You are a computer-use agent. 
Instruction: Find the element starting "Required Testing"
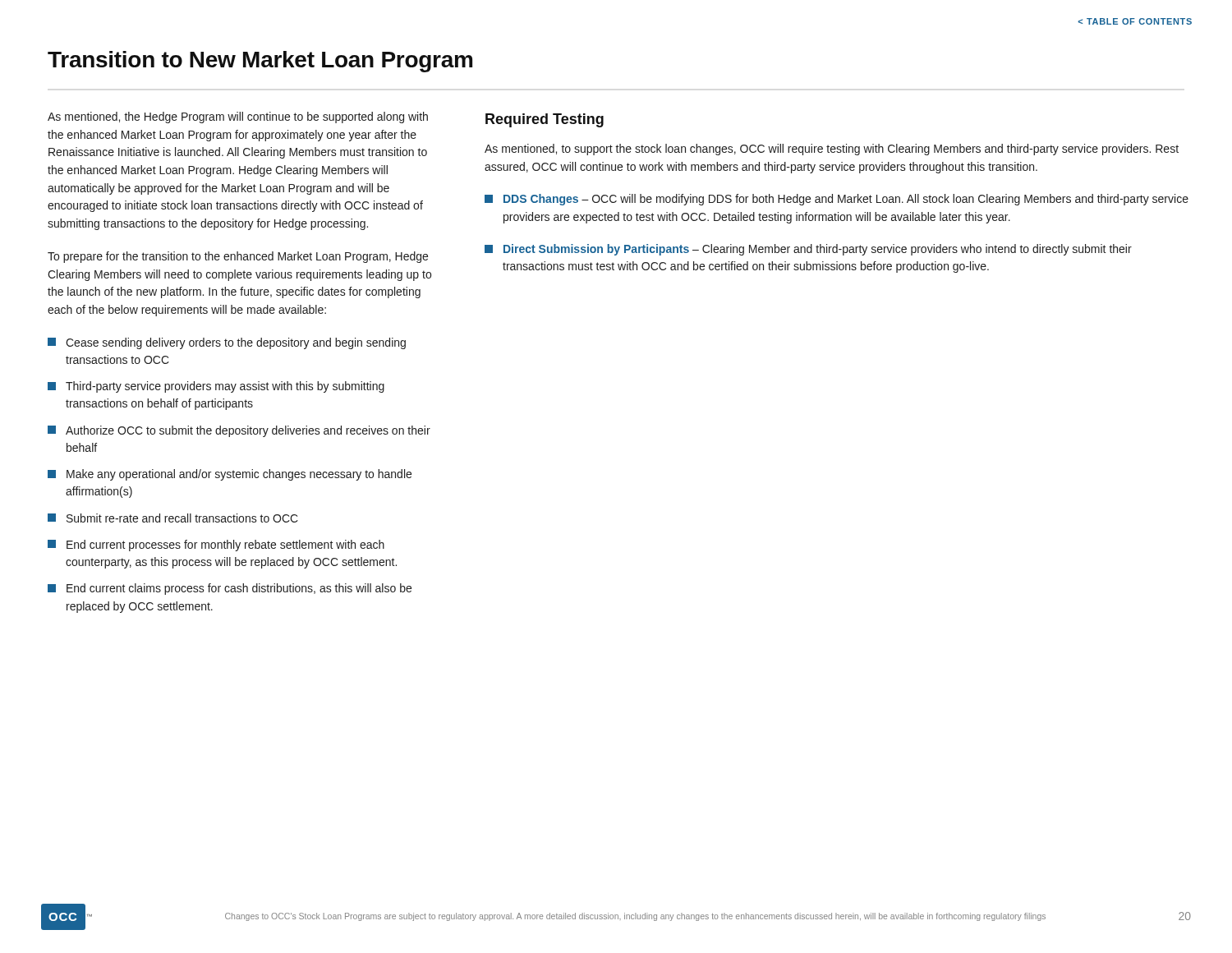click(544, 119)
